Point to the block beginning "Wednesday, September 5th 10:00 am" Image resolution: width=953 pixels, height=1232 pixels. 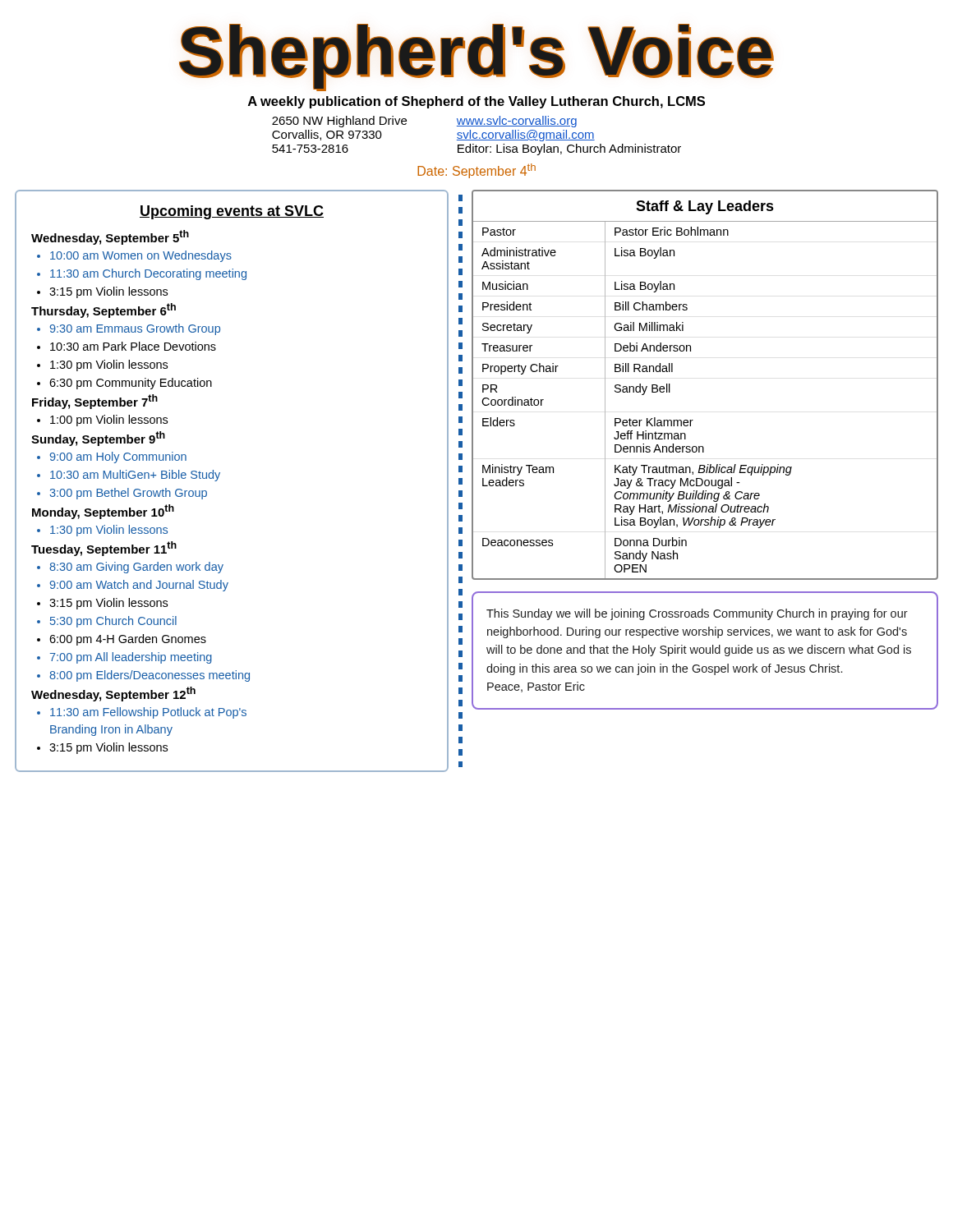pos(232,264)
